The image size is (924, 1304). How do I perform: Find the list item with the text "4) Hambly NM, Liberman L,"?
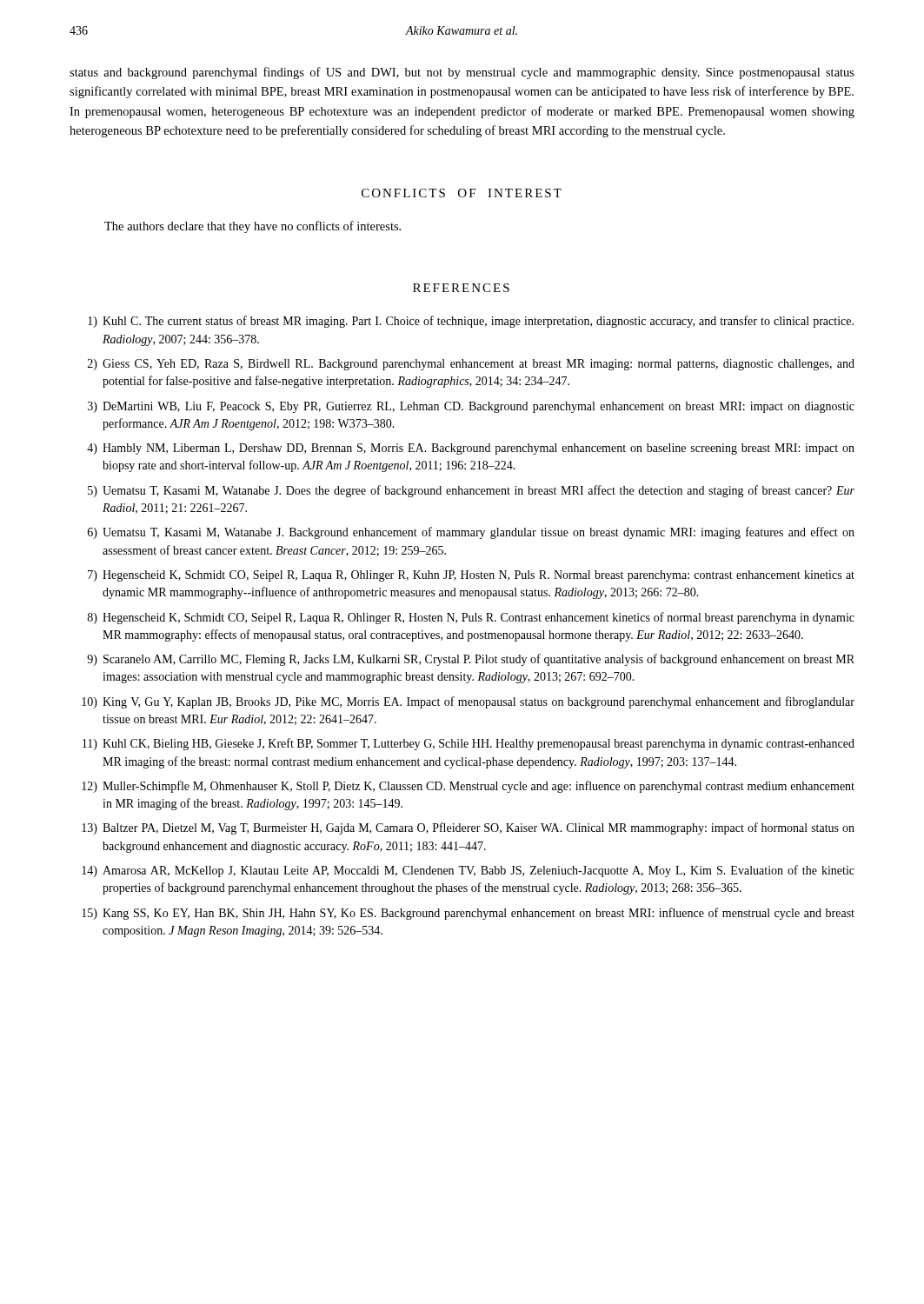pos(462,458)
